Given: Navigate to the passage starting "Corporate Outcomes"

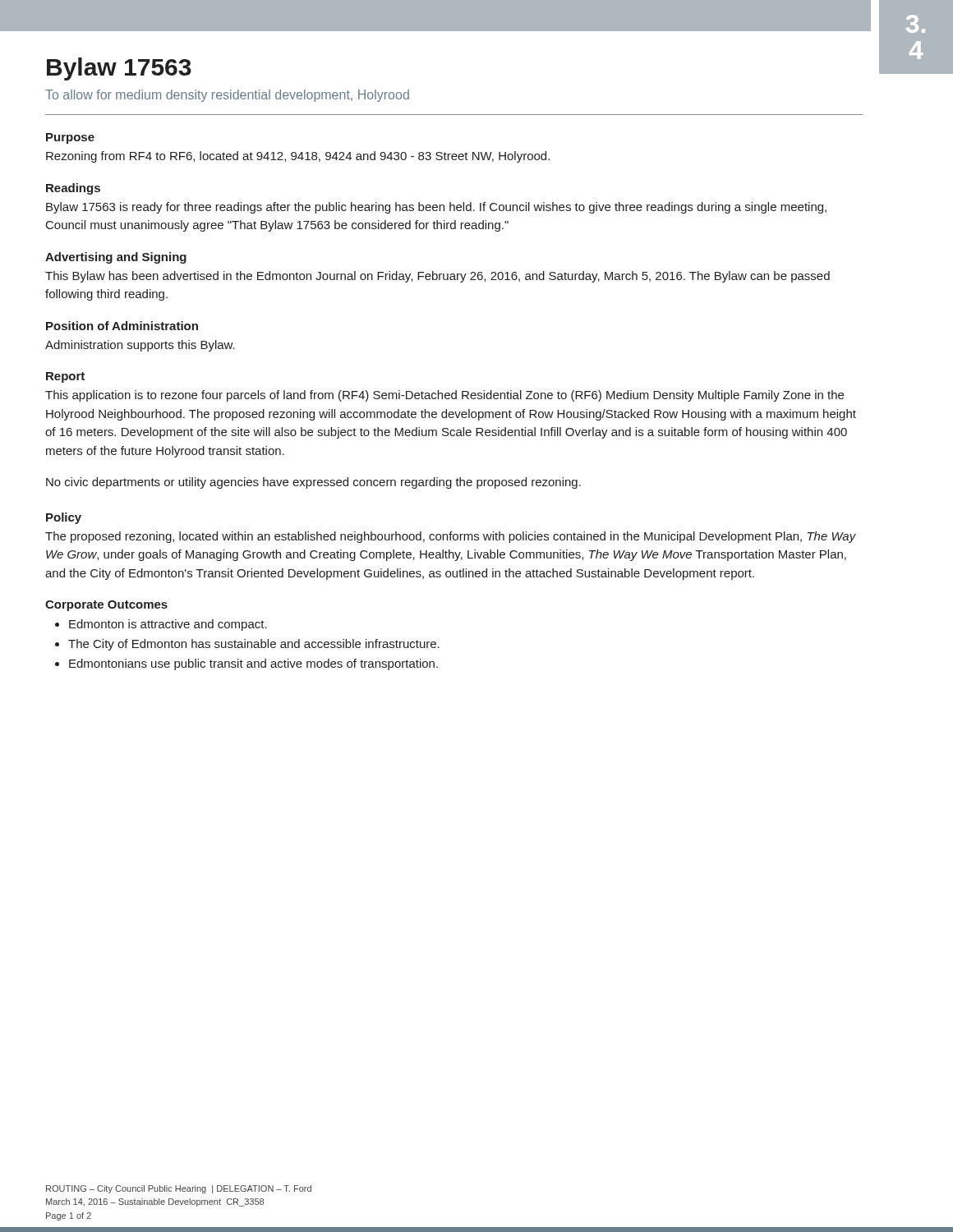Looking at the screenshot, I should [x=106, y=604].
